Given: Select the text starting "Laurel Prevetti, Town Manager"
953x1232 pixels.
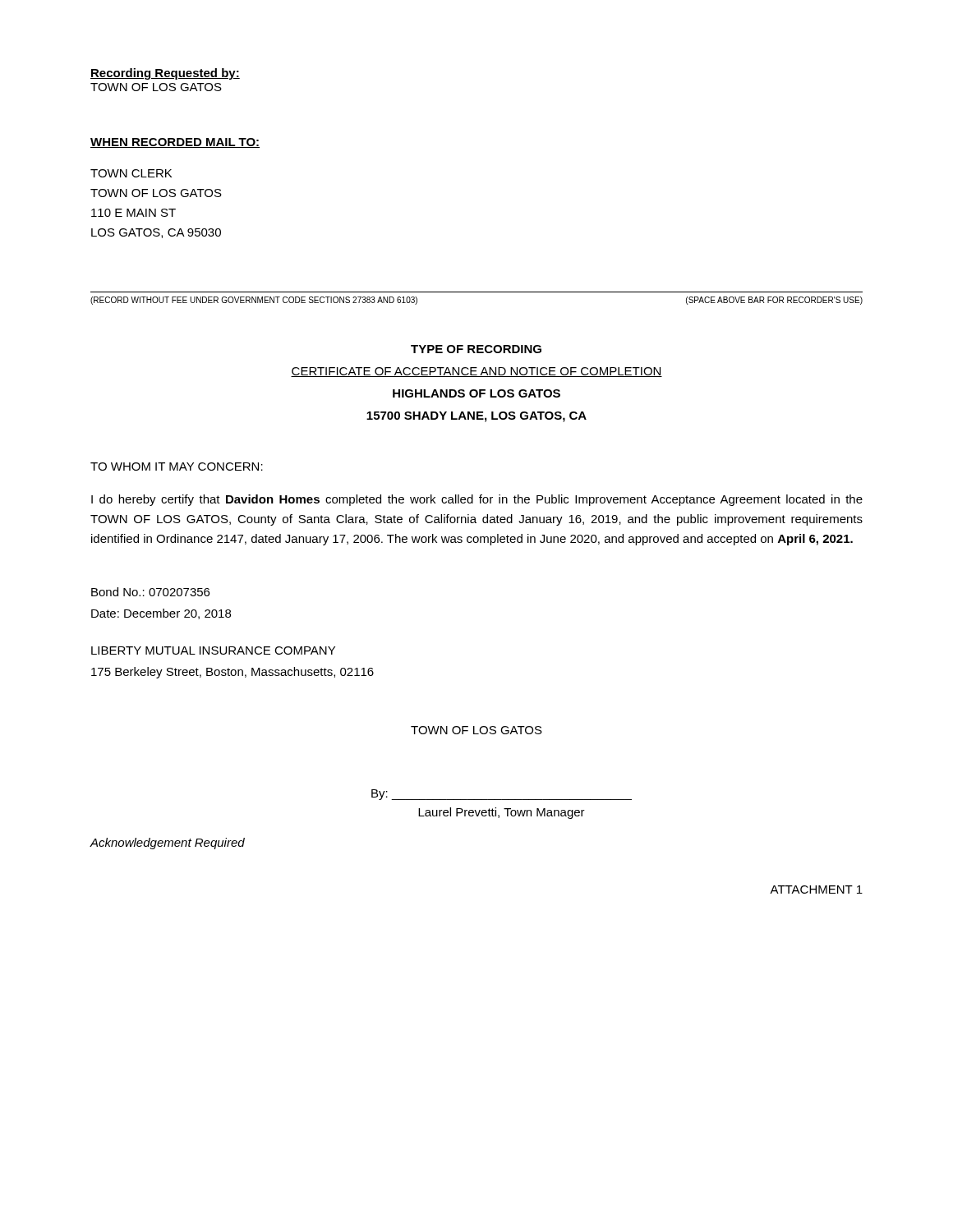Looking at the screenshot, I should coord(501,812).
